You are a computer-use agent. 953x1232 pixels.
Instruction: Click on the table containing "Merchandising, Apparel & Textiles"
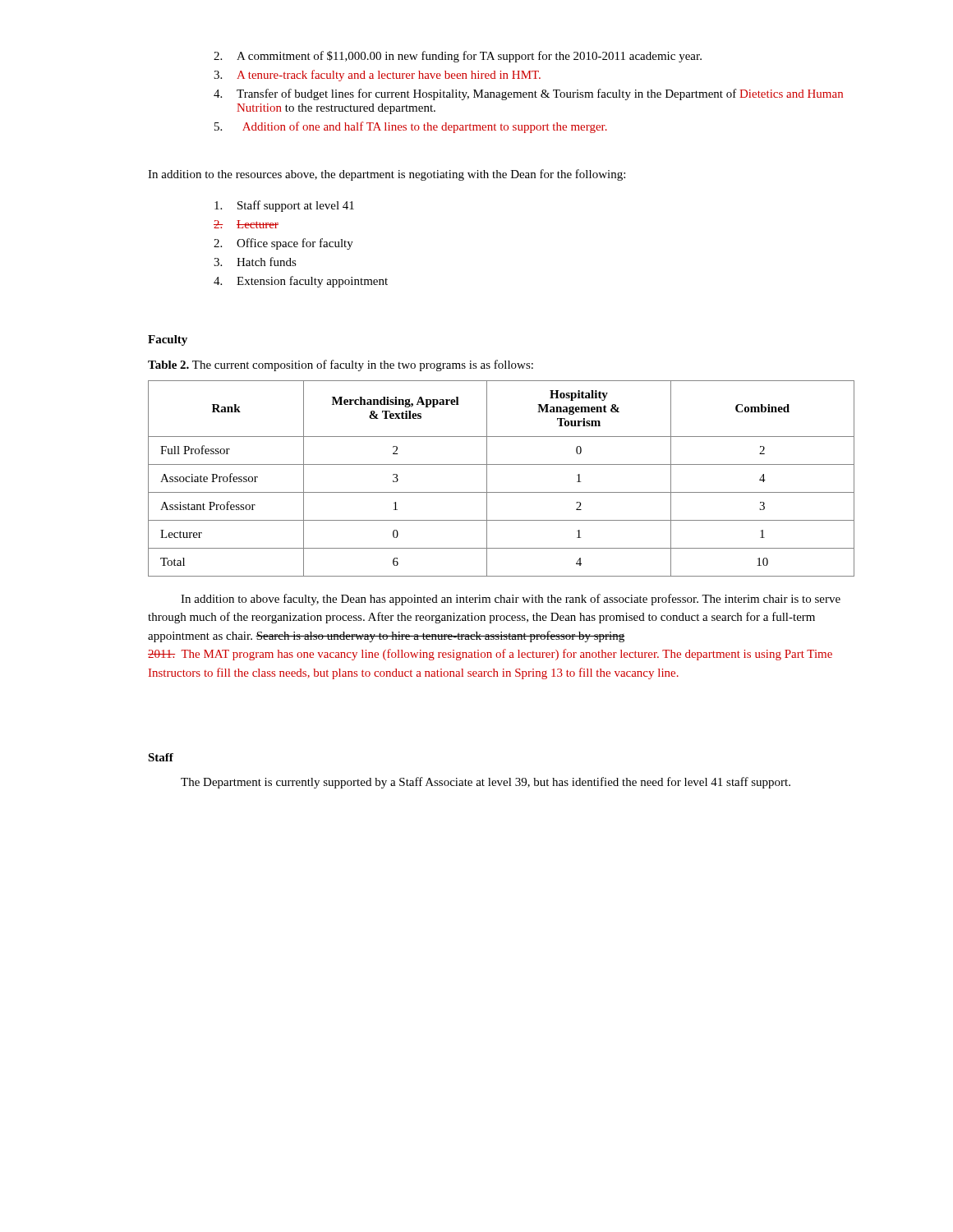[x=501, y=478]
